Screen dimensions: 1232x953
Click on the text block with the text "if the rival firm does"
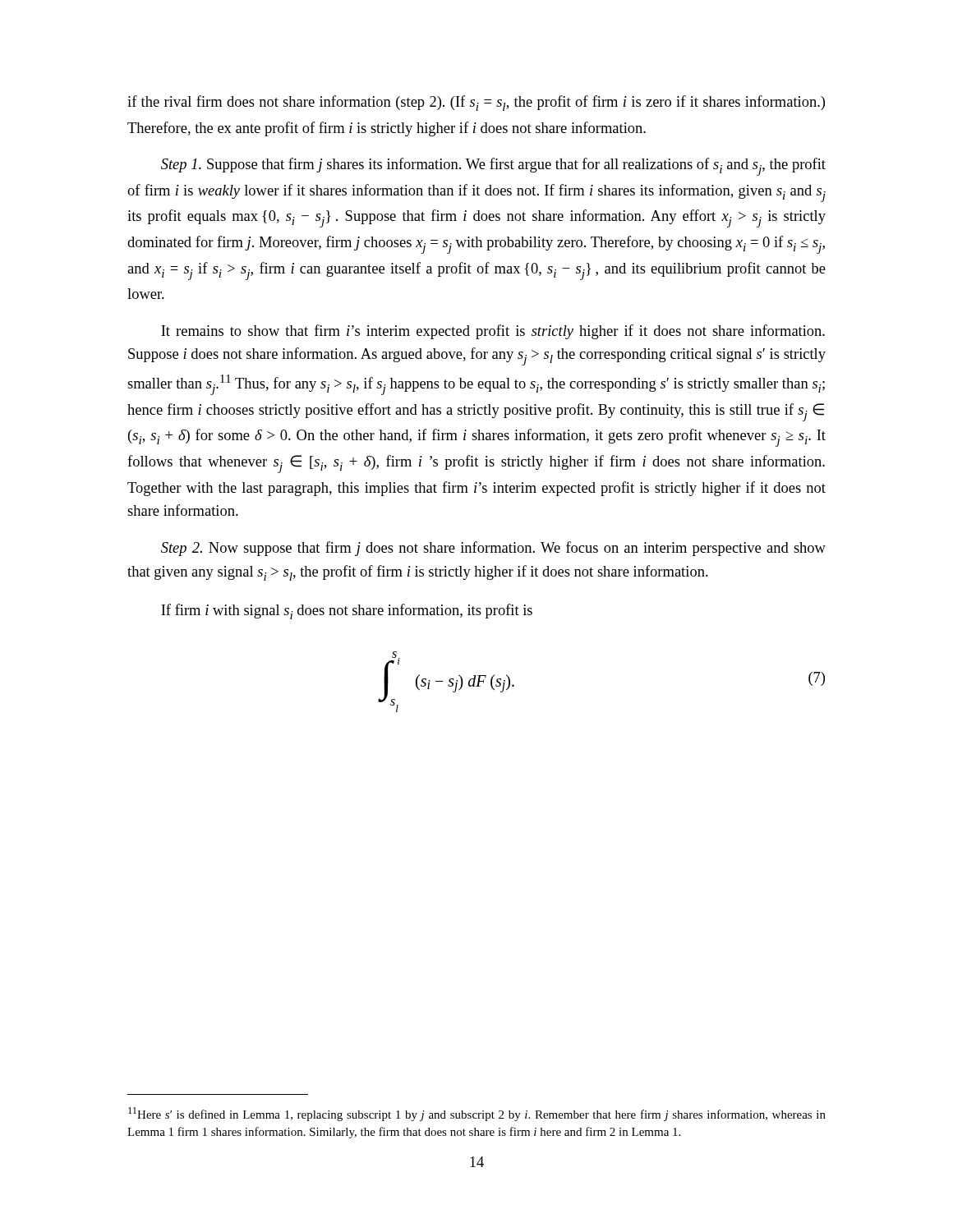coord(476,115)
